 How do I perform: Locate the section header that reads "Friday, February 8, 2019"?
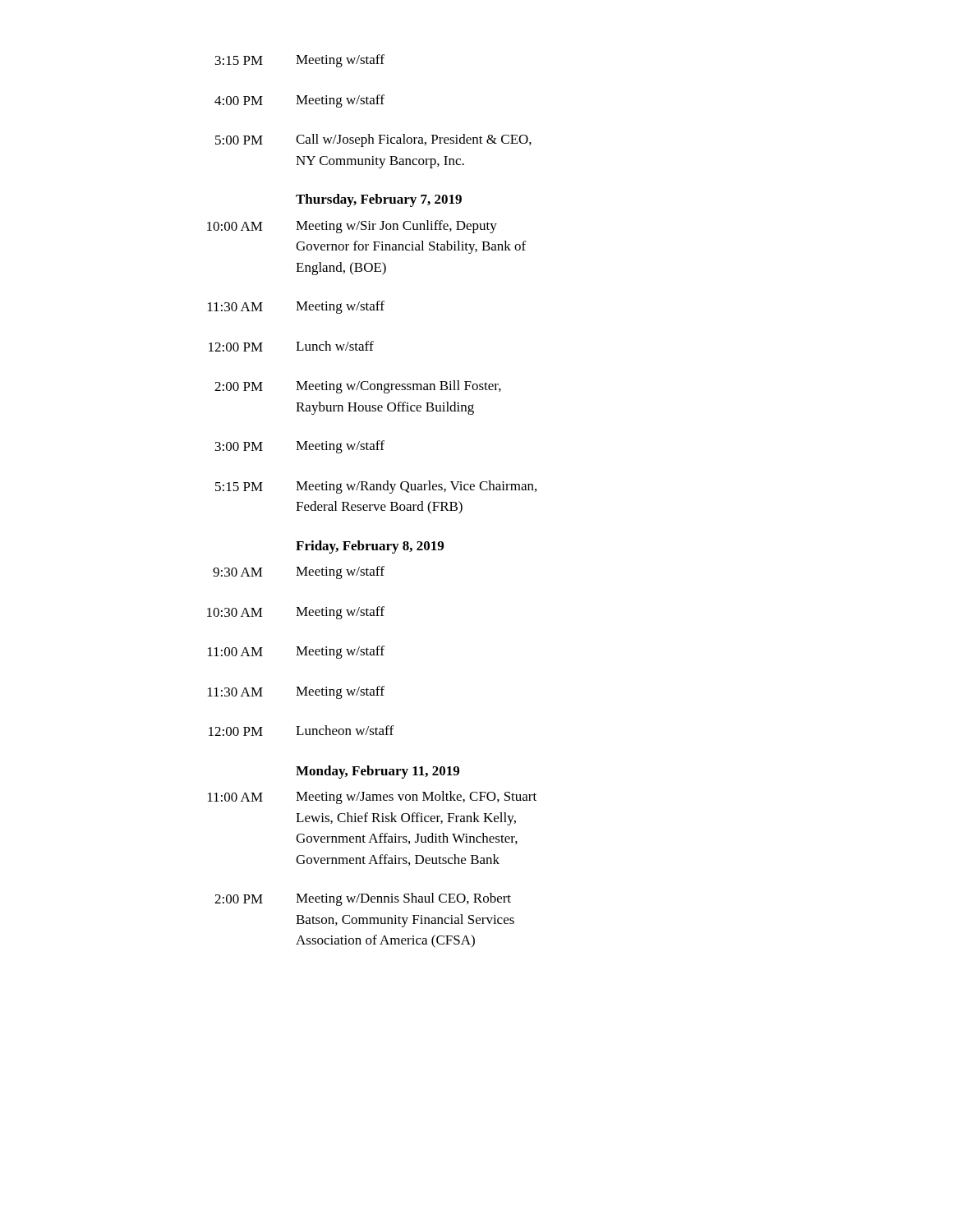(x=370, y=547)
